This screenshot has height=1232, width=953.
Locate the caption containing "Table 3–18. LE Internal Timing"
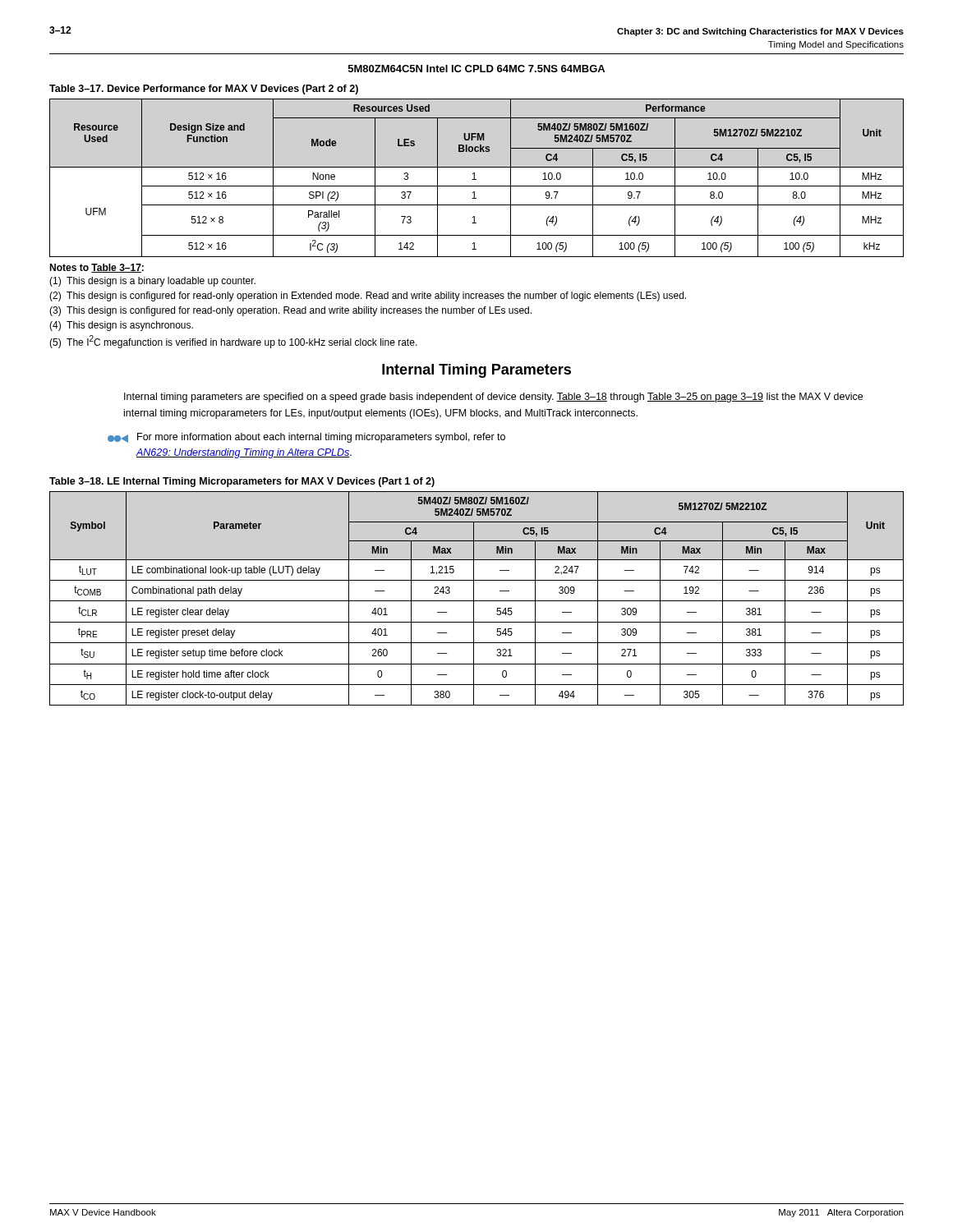242,481
